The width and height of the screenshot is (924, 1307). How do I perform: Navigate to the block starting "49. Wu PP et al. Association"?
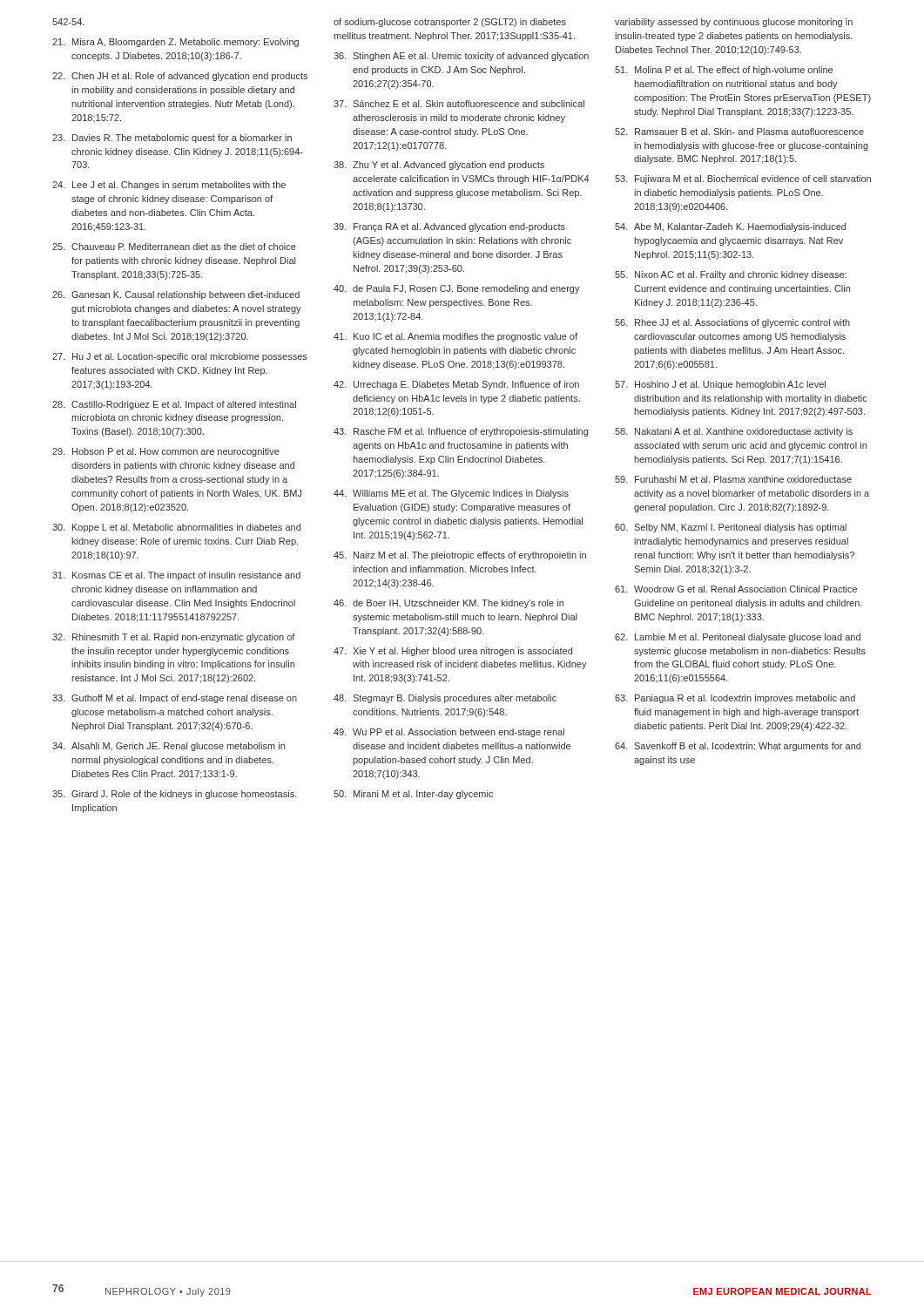coord(462,754)
